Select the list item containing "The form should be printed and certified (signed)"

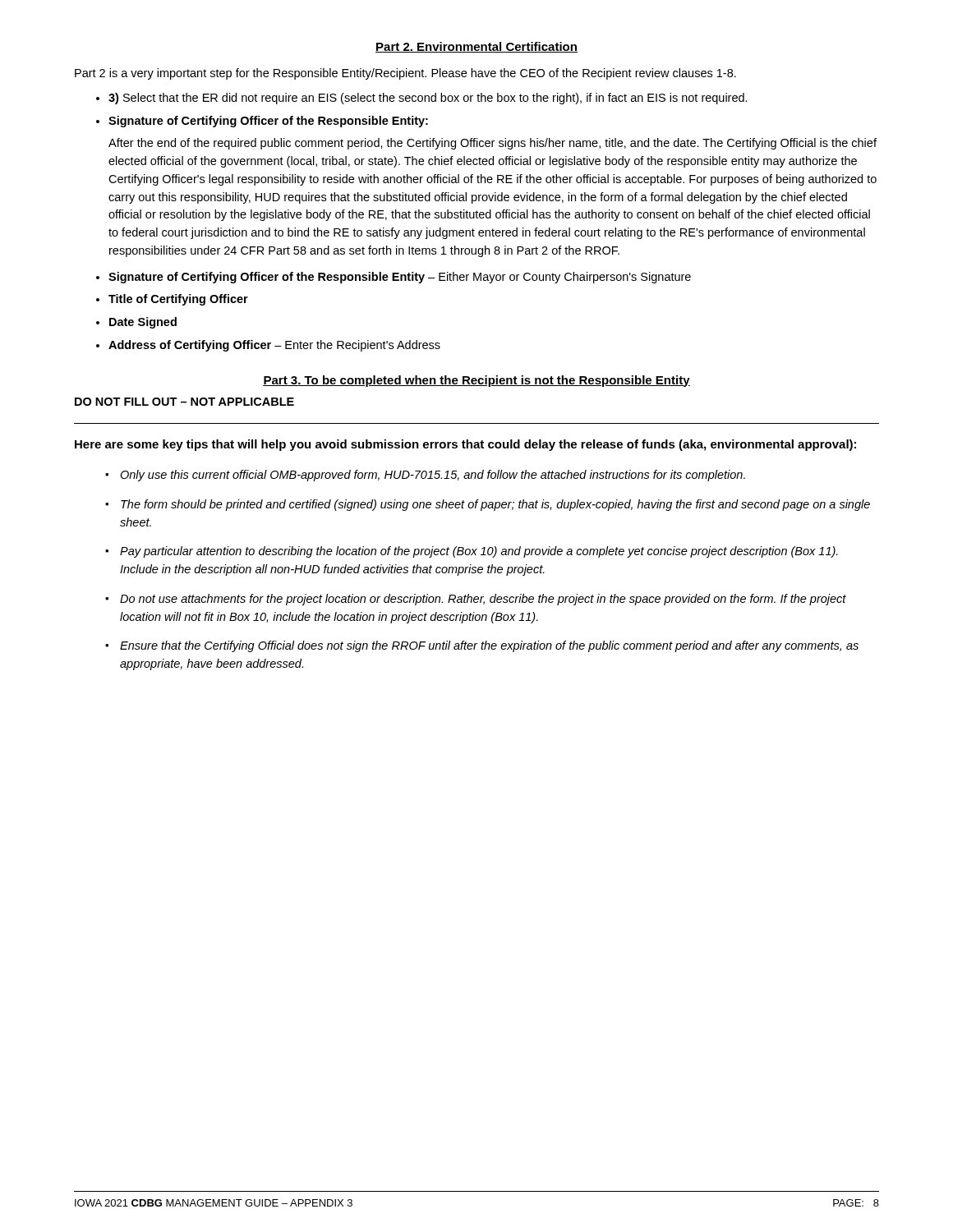coord(495,513)
